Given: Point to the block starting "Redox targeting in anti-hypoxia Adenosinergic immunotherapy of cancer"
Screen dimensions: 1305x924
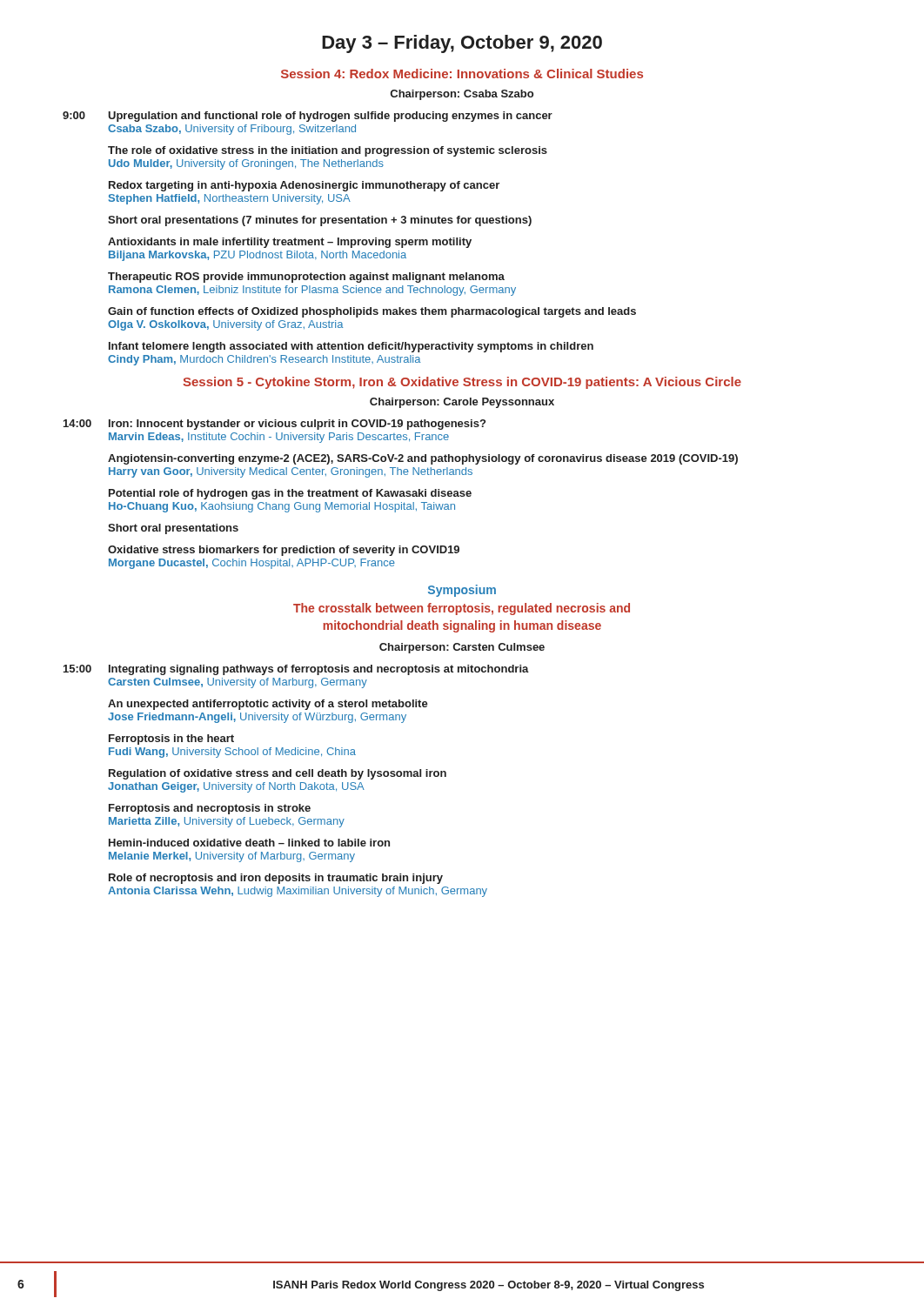Looking at the screenshot, I should click(485, 191).
